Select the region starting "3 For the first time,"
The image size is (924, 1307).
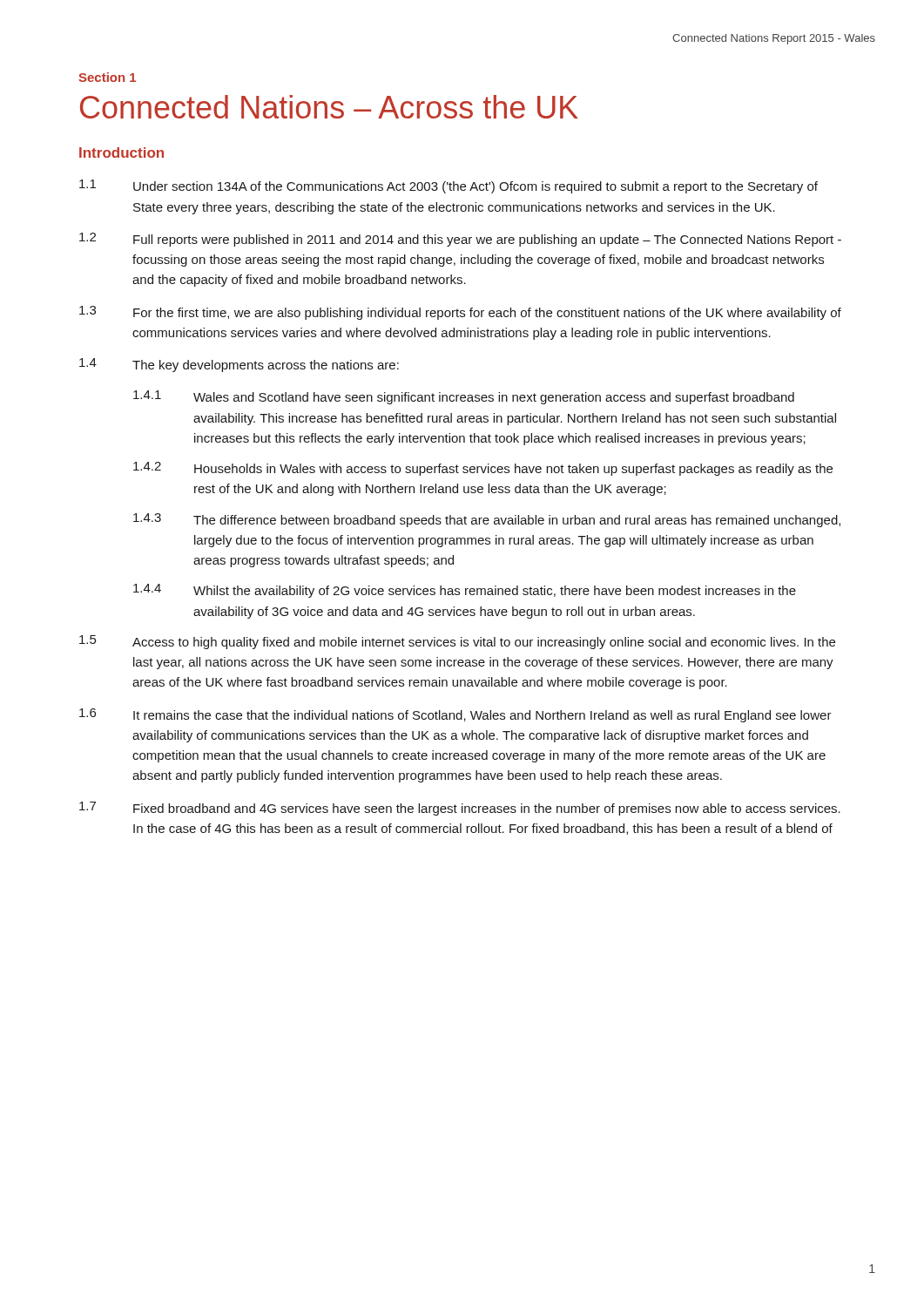pyautogui.click(x=462, y=322)
